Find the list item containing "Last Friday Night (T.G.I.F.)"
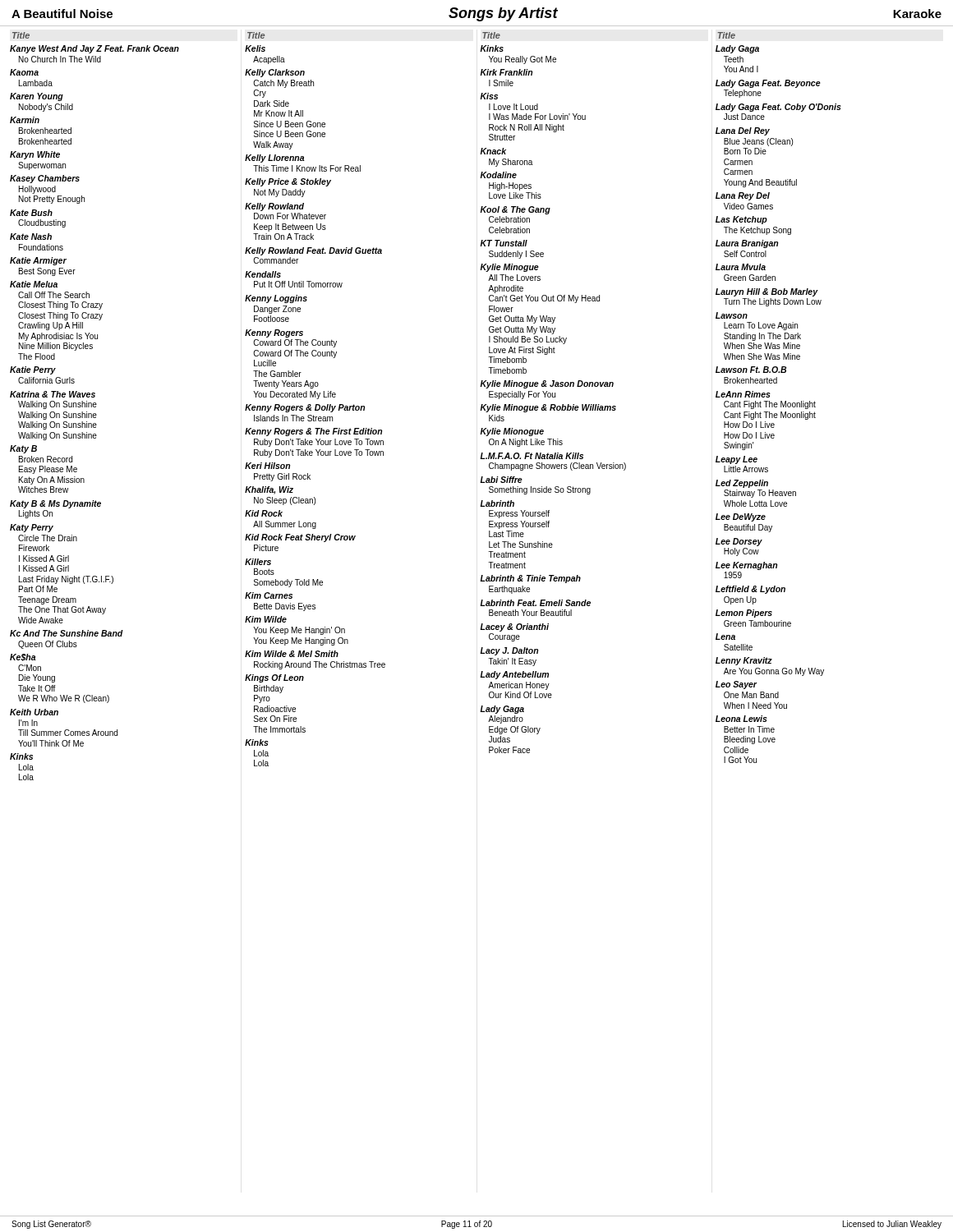Screen dimensions: 1232x953 pyautogui.click(x=66, y=580)
